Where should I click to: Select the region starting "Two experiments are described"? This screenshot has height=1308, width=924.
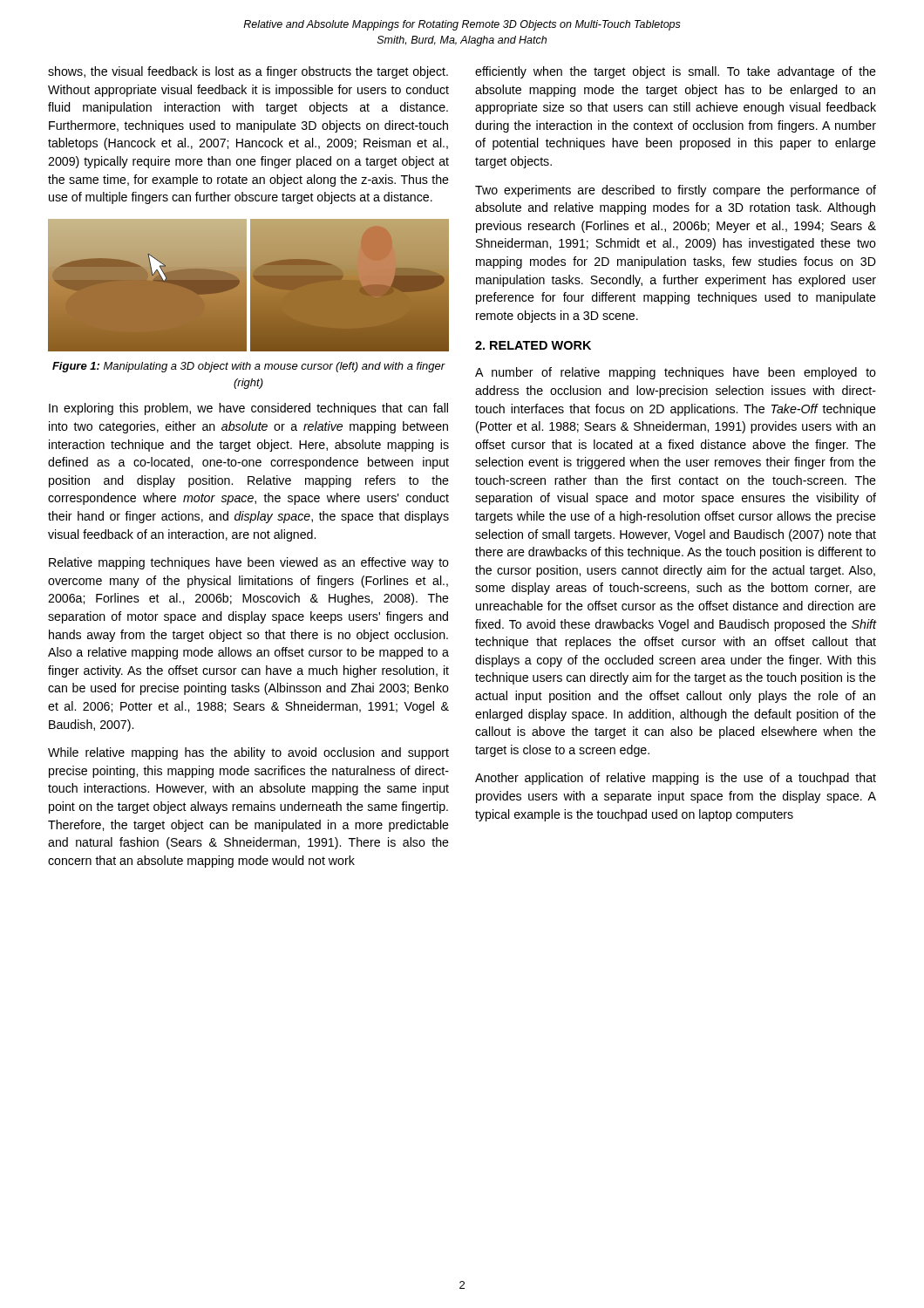coord(676,253)
